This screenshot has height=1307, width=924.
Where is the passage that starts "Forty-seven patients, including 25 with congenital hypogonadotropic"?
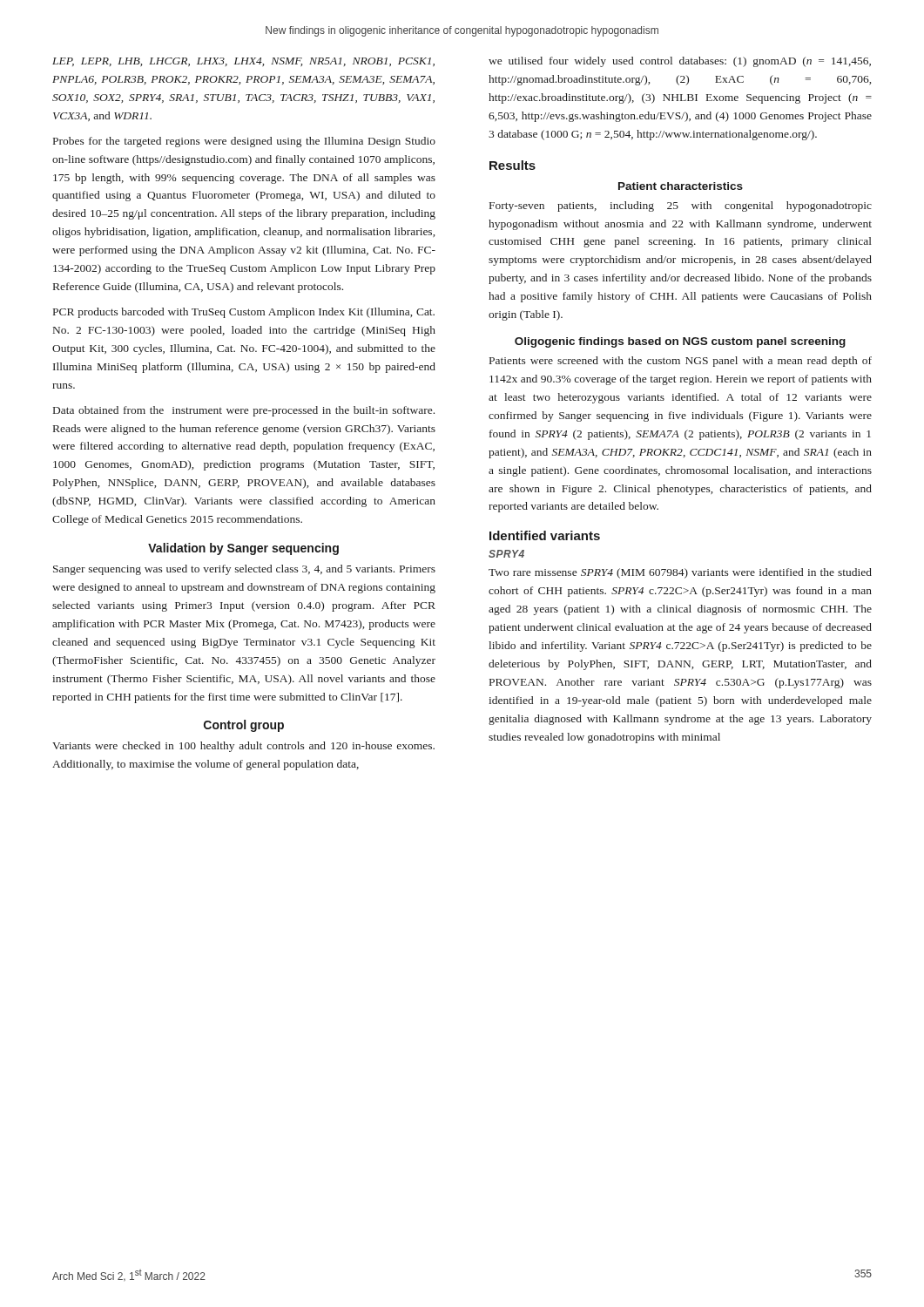click(680, 260)
